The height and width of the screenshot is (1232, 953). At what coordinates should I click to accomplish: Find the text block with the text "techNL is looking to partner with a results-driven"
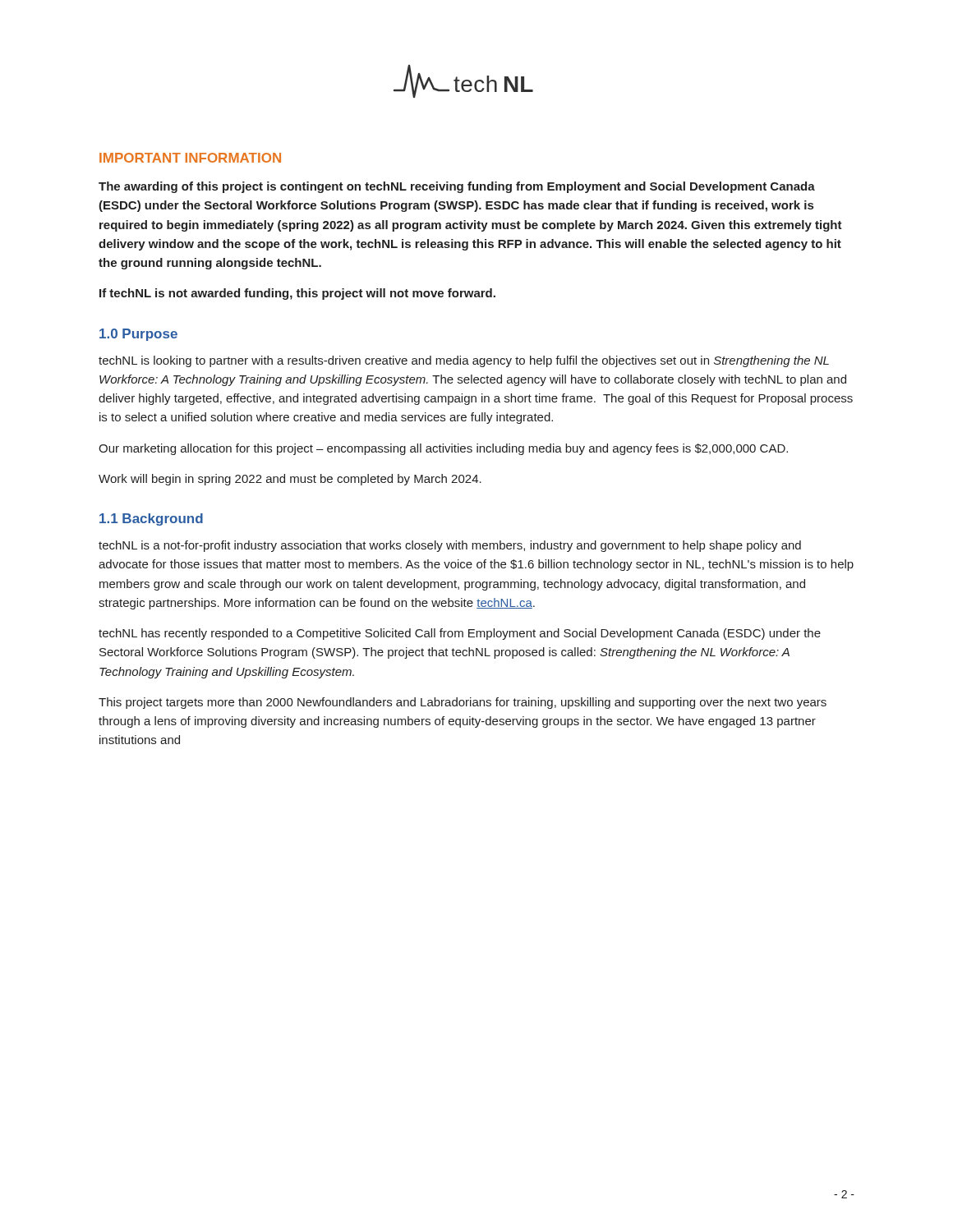[476, 388]
